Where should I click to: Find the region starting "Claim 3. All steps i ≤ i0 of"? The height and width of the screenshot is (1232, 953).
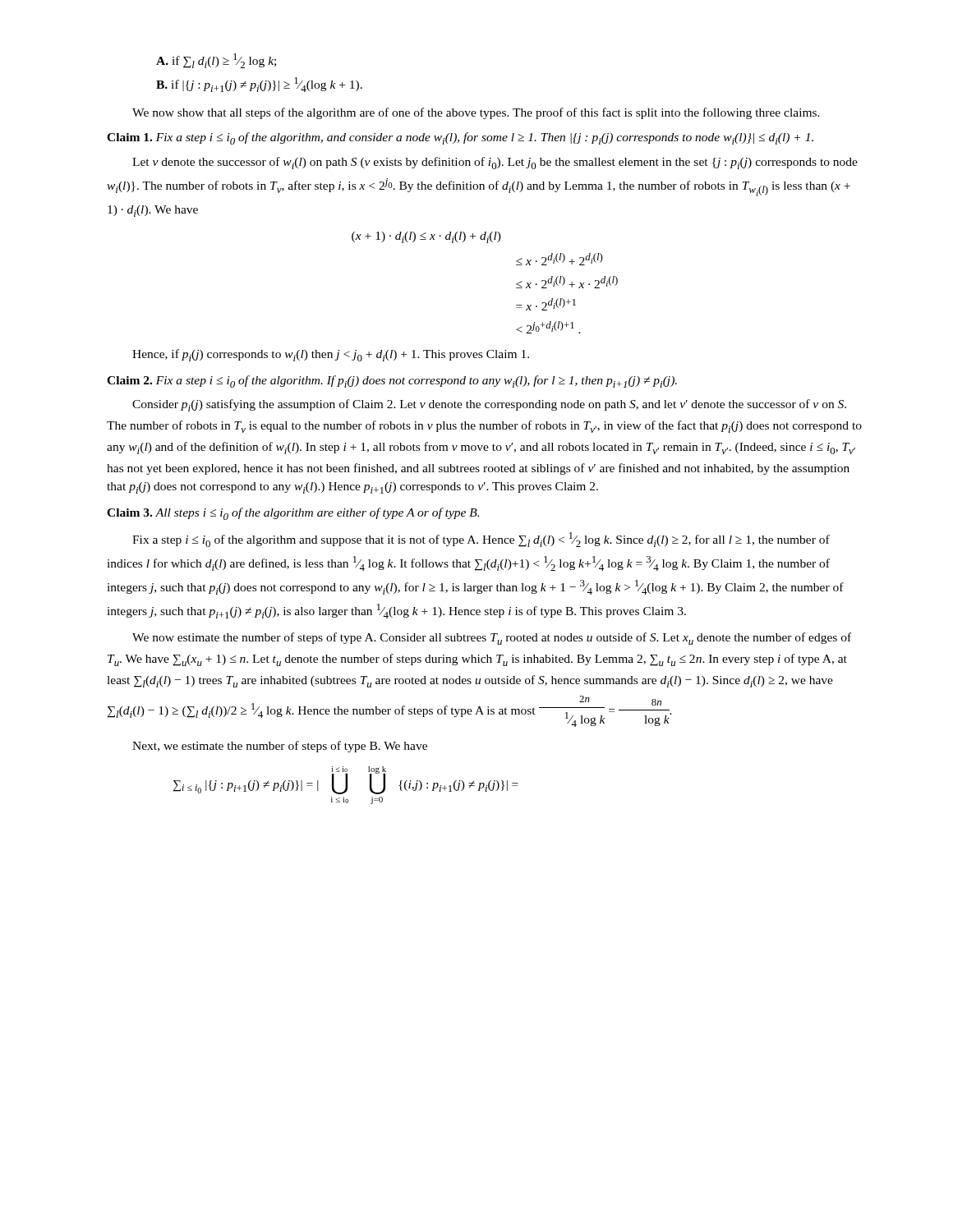pos(294,514)
